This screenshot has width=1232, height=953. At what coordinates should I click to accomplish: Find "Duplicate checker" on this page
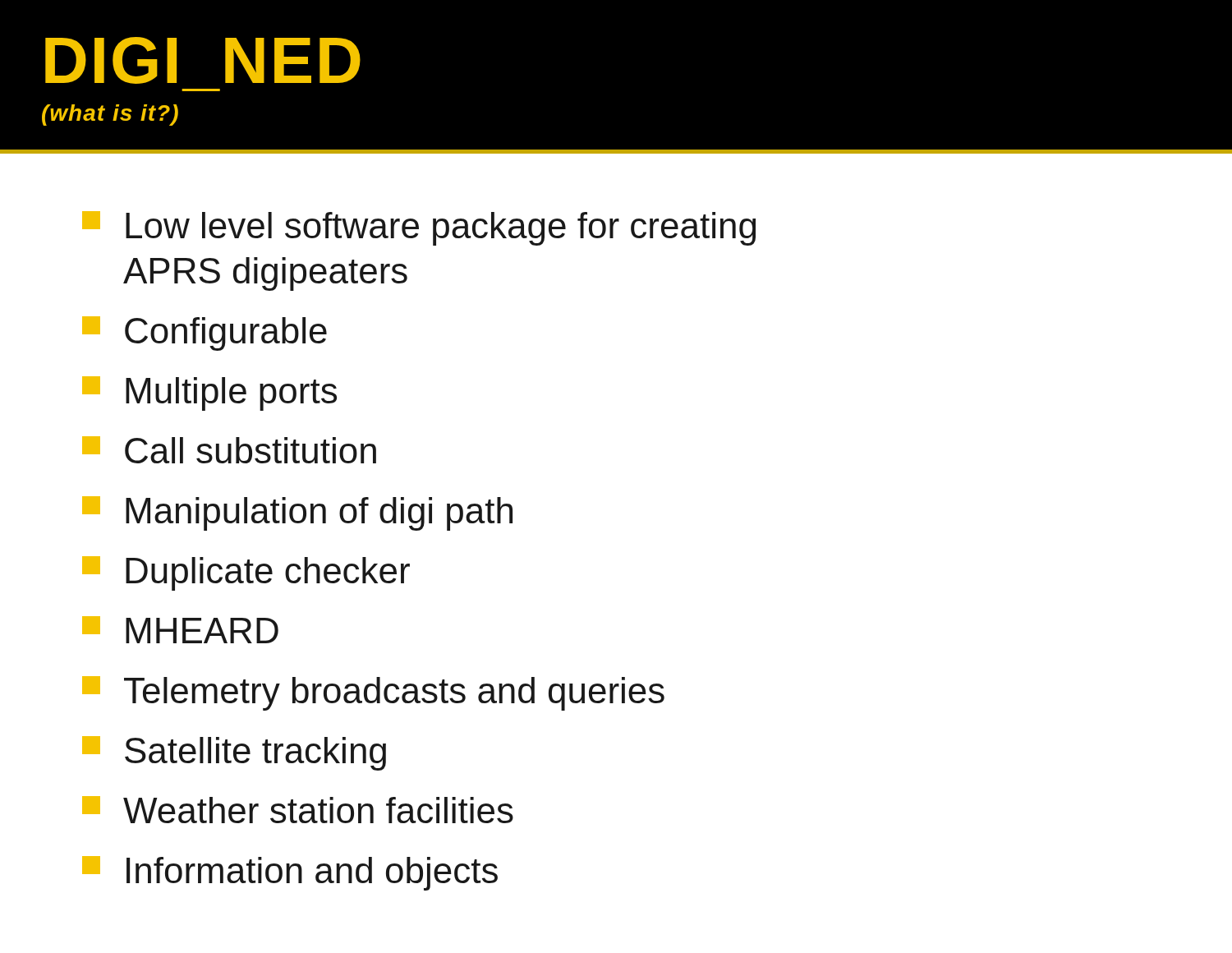click(246, 573)
